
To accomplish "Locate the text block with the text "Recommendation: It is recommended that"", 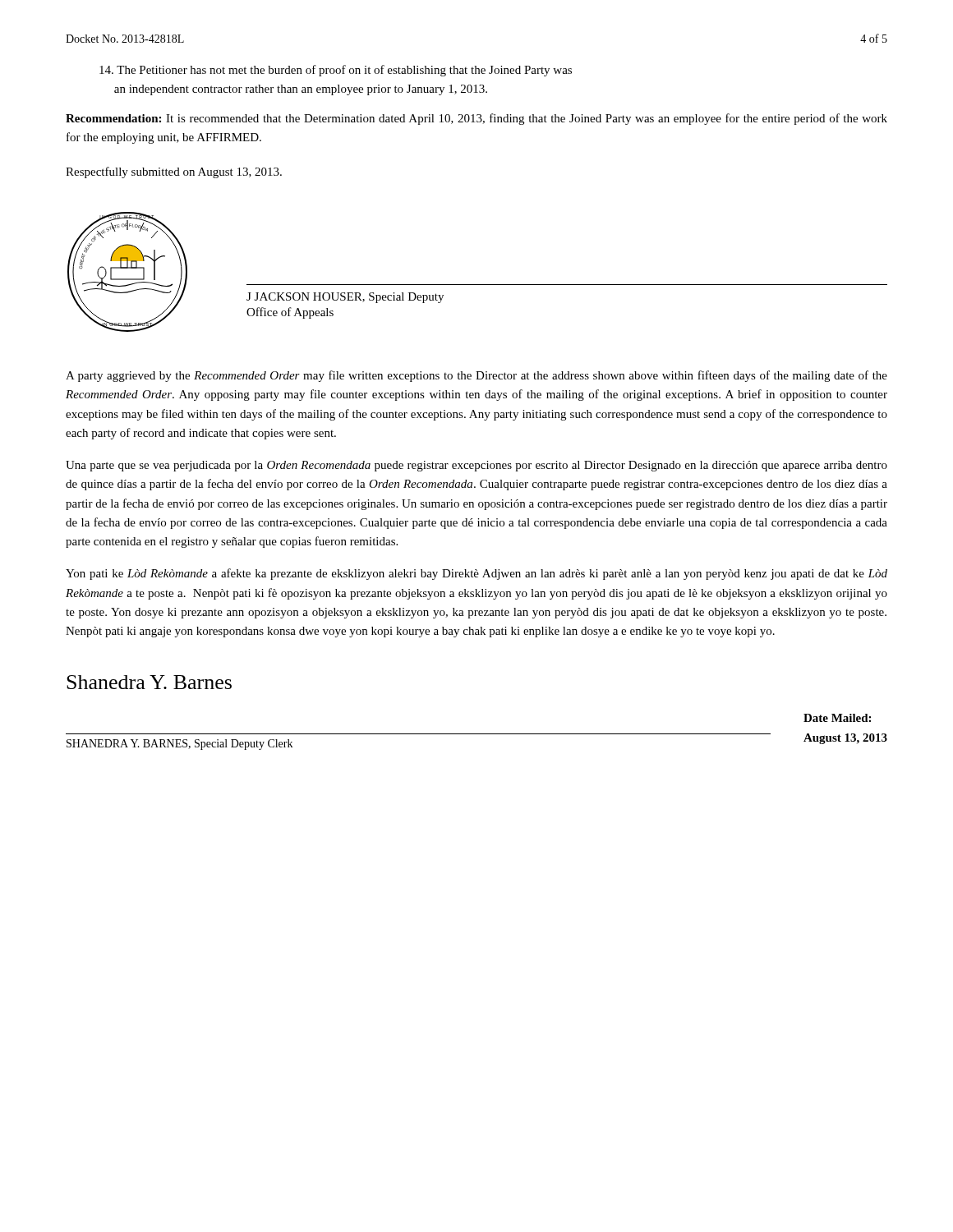I will point(476,128).
